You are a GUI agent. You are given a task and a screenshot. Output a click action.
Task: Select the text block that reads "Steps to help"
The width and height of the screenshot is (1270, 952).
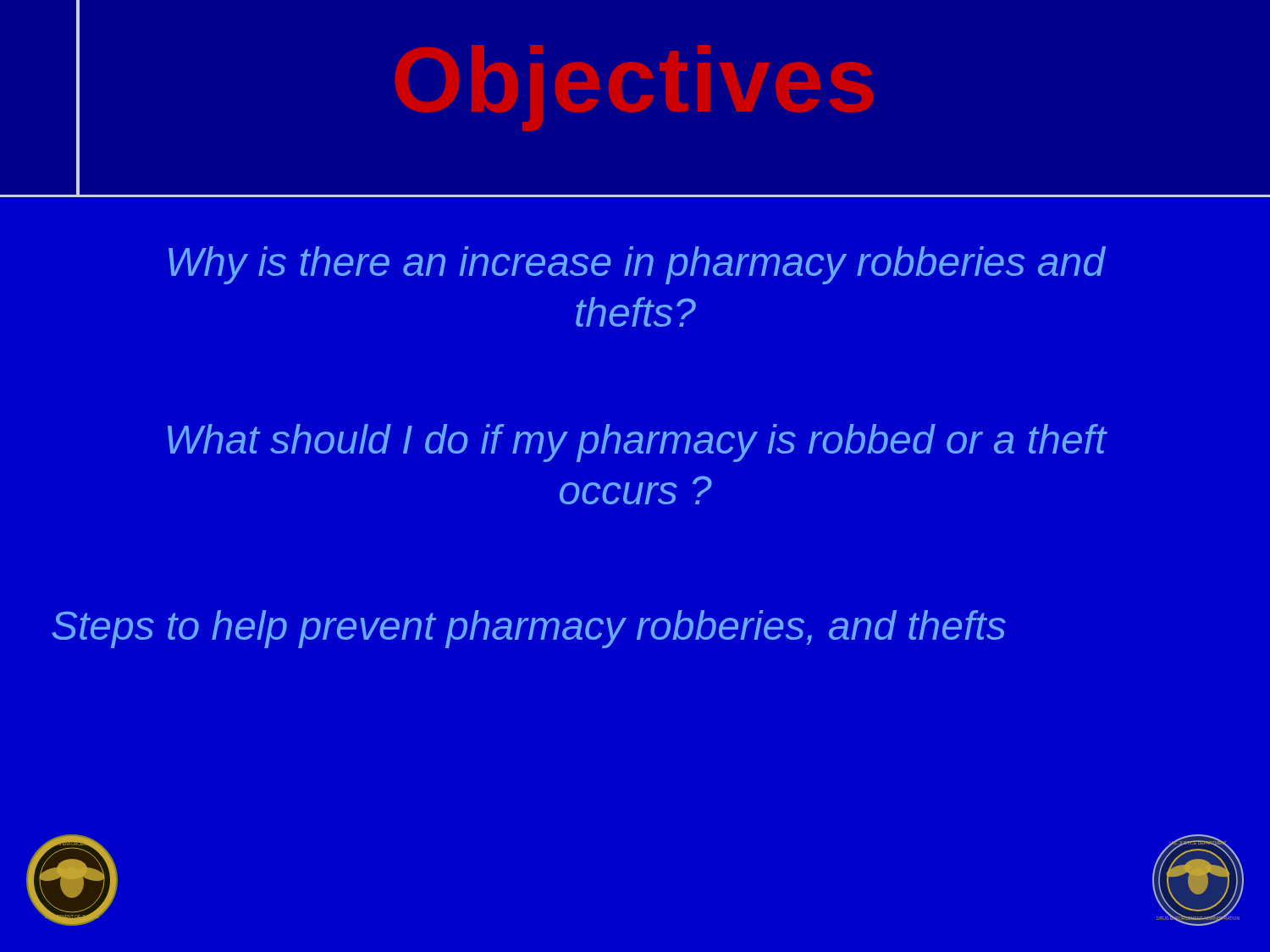(529, 626)
